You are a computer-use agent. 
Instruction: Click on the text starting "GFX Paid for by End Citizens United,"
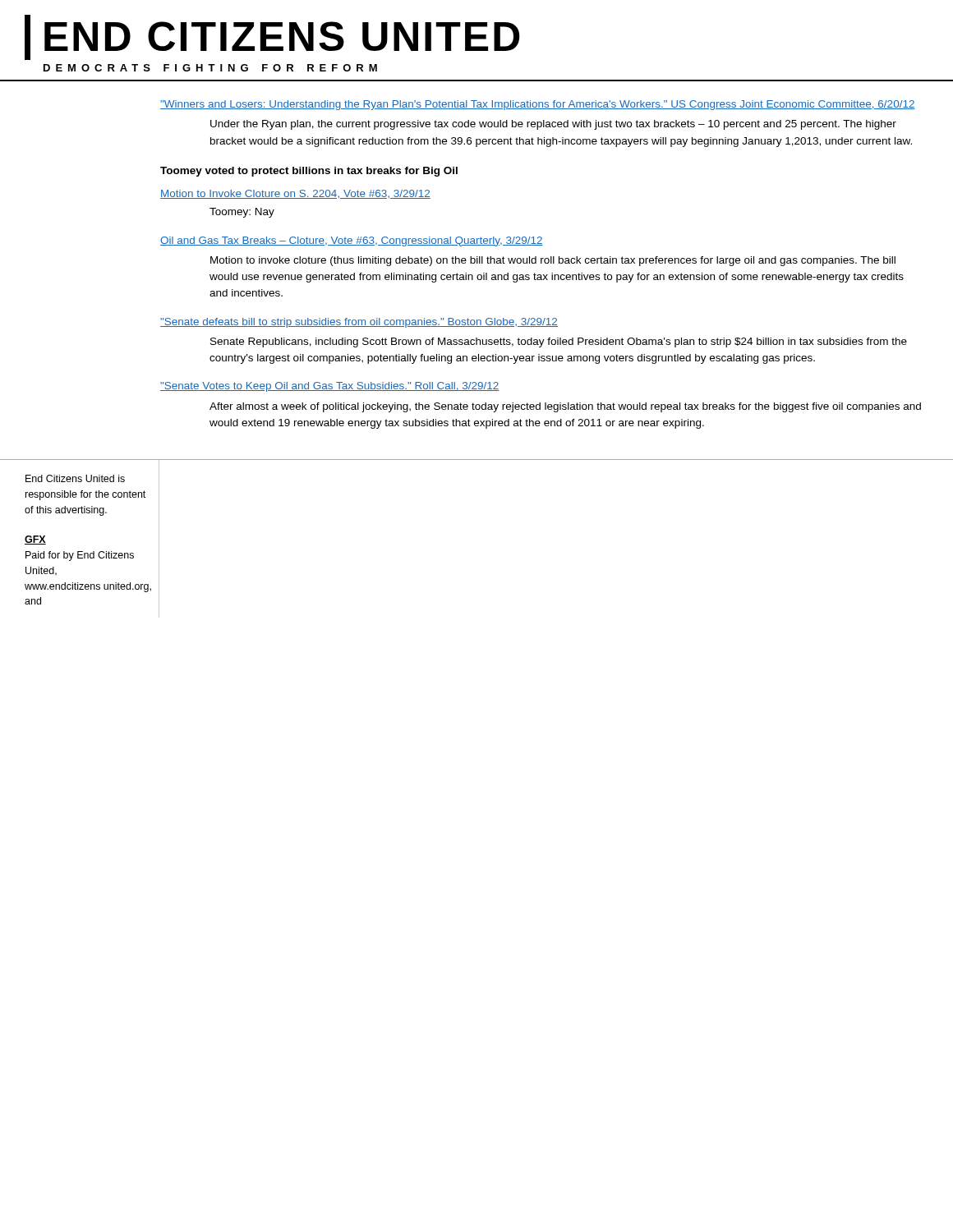click(35, 540)
